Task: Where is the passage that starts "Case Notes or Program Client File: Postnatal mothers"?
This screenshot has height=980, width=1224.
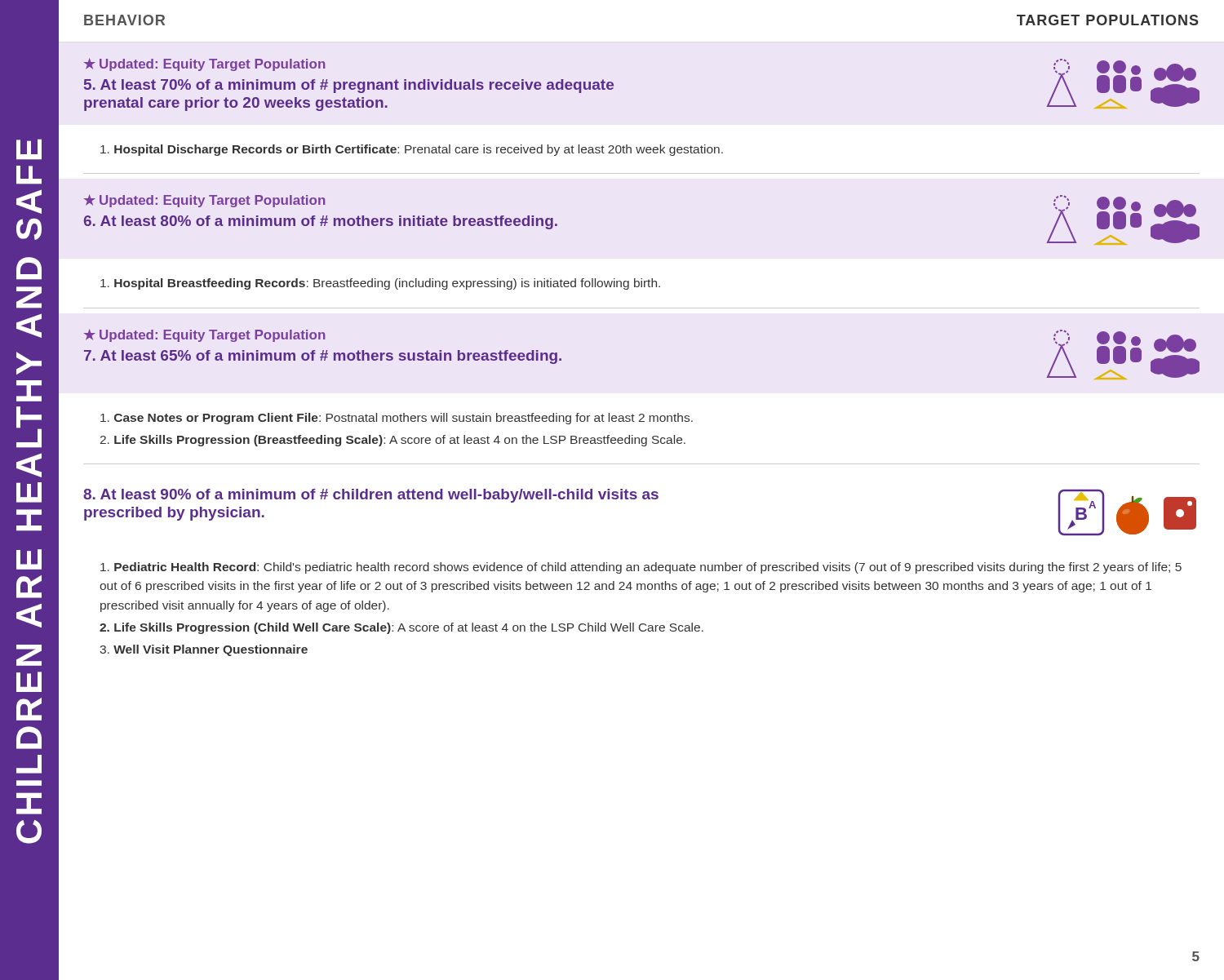Action: coord(650,428)
